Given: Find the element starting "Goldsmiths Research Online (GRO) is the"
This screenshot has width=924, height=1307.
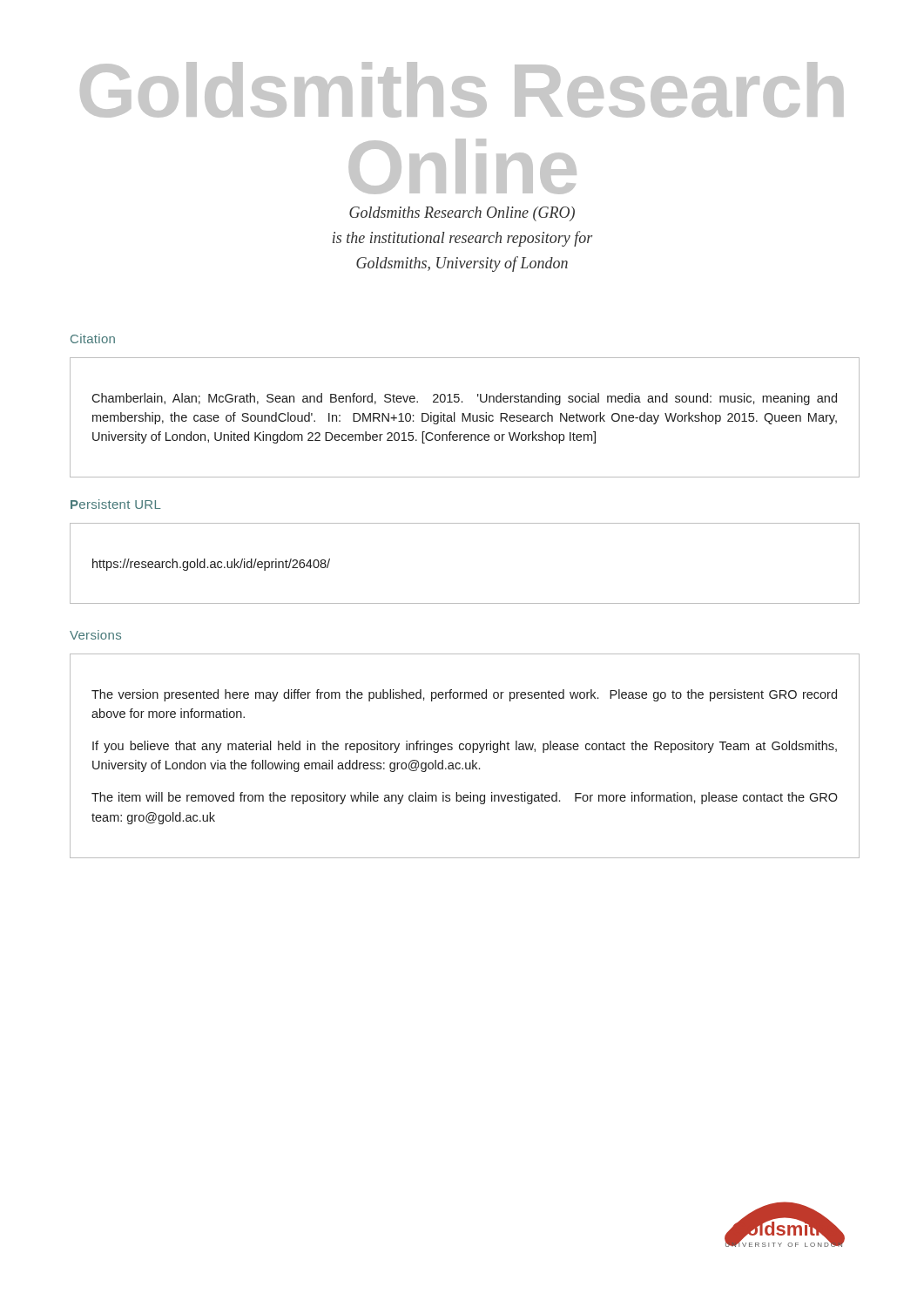Looking at the screenshot, I should click(x=462, y=238).
